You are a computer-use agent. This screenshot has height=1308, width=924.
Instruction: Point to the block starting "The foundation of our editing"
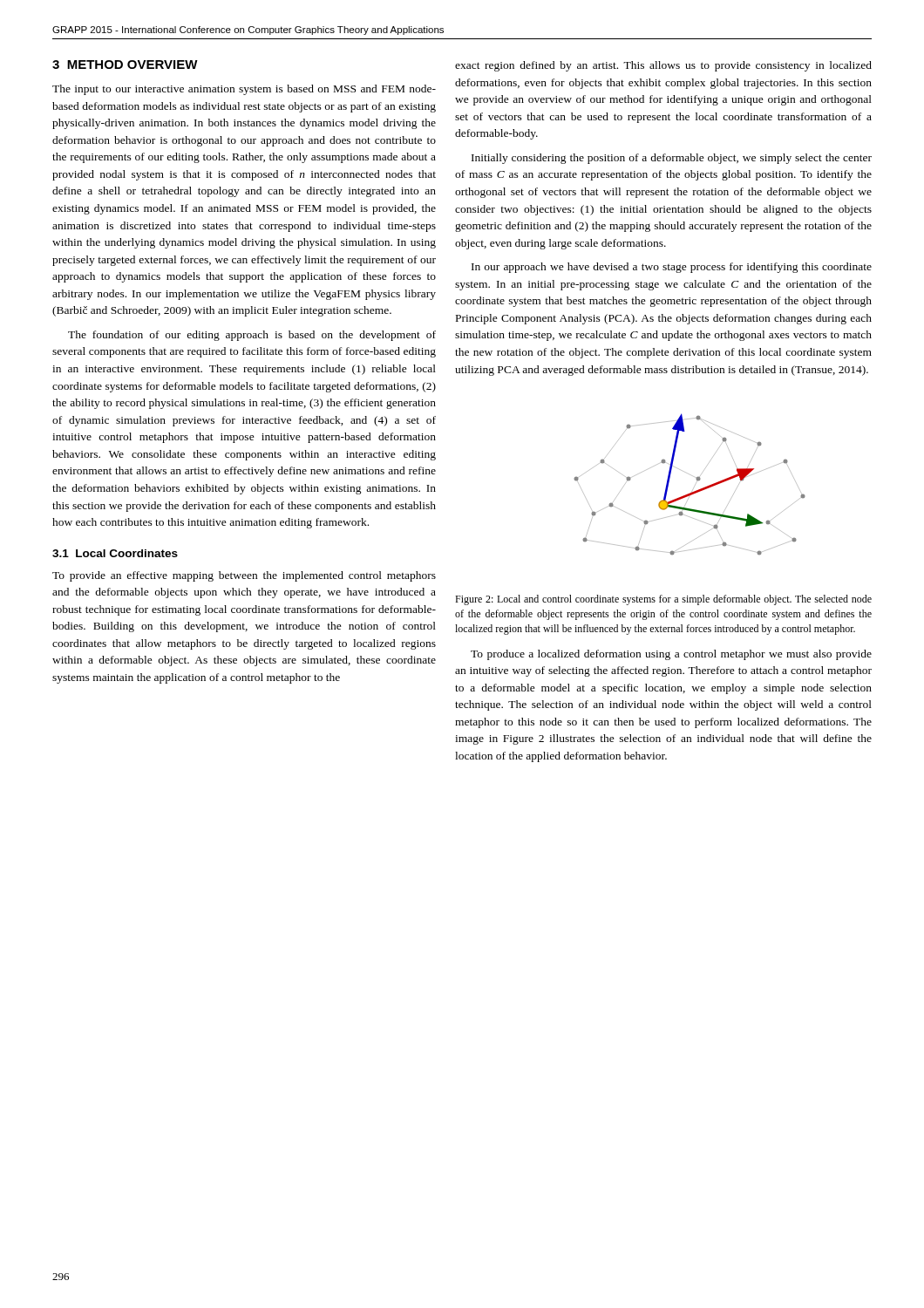244,428
